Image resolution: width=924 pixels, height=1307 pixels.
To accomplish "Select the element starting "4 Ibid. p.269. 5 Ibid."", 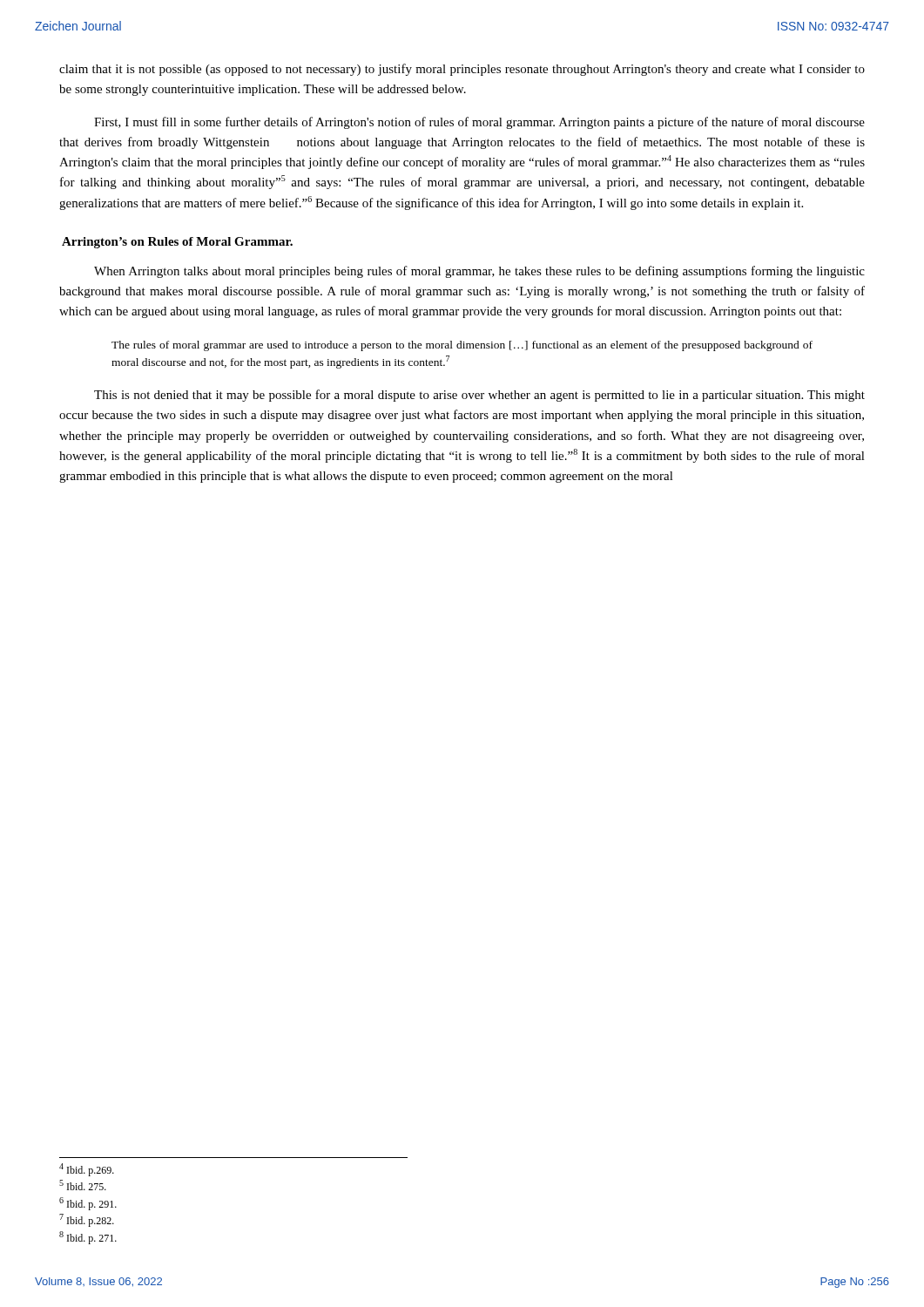I will click(x=87, y=1170).
